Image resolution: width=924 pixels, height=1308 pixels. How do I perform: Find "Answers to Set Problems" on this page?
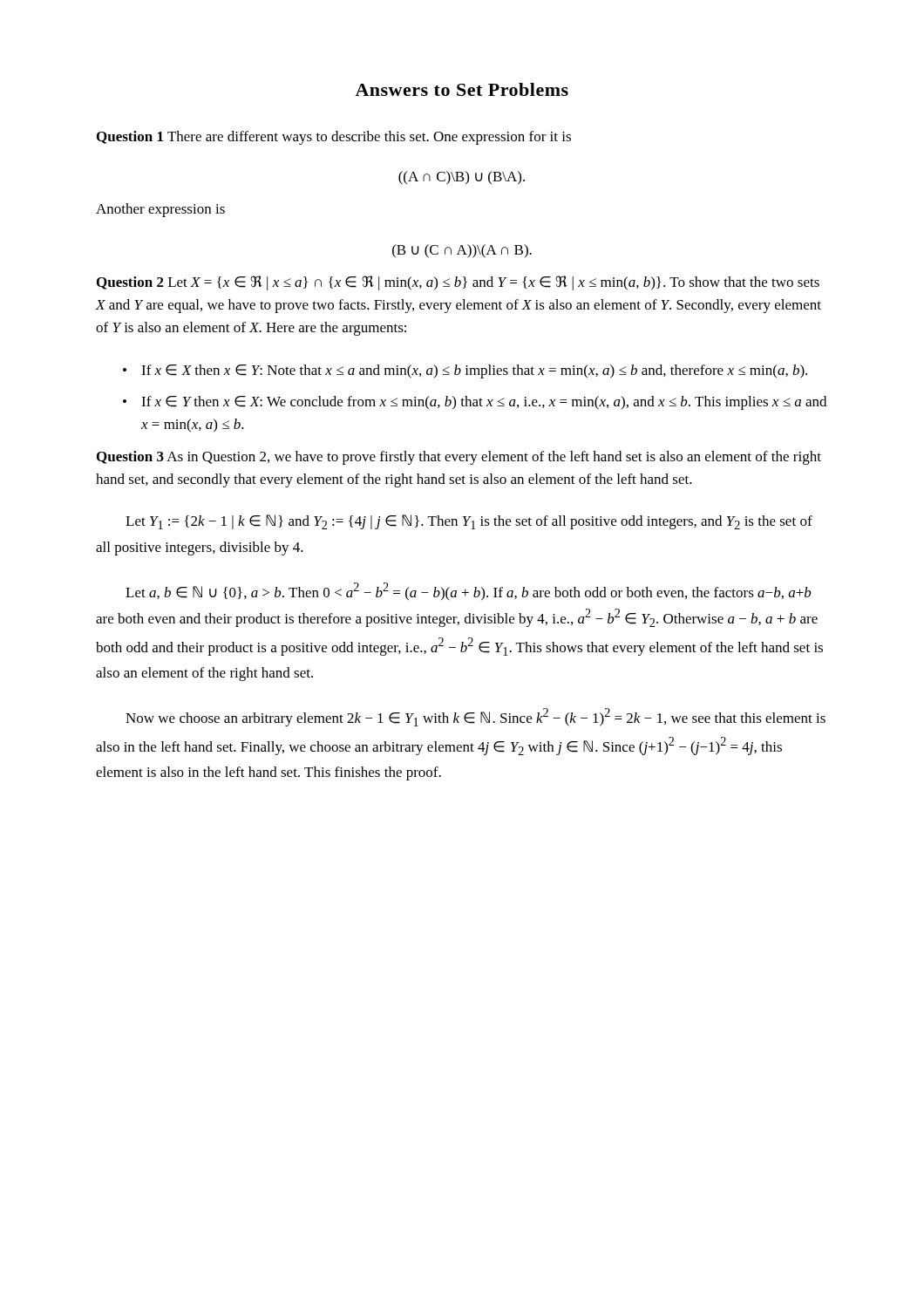click(462, 89)
